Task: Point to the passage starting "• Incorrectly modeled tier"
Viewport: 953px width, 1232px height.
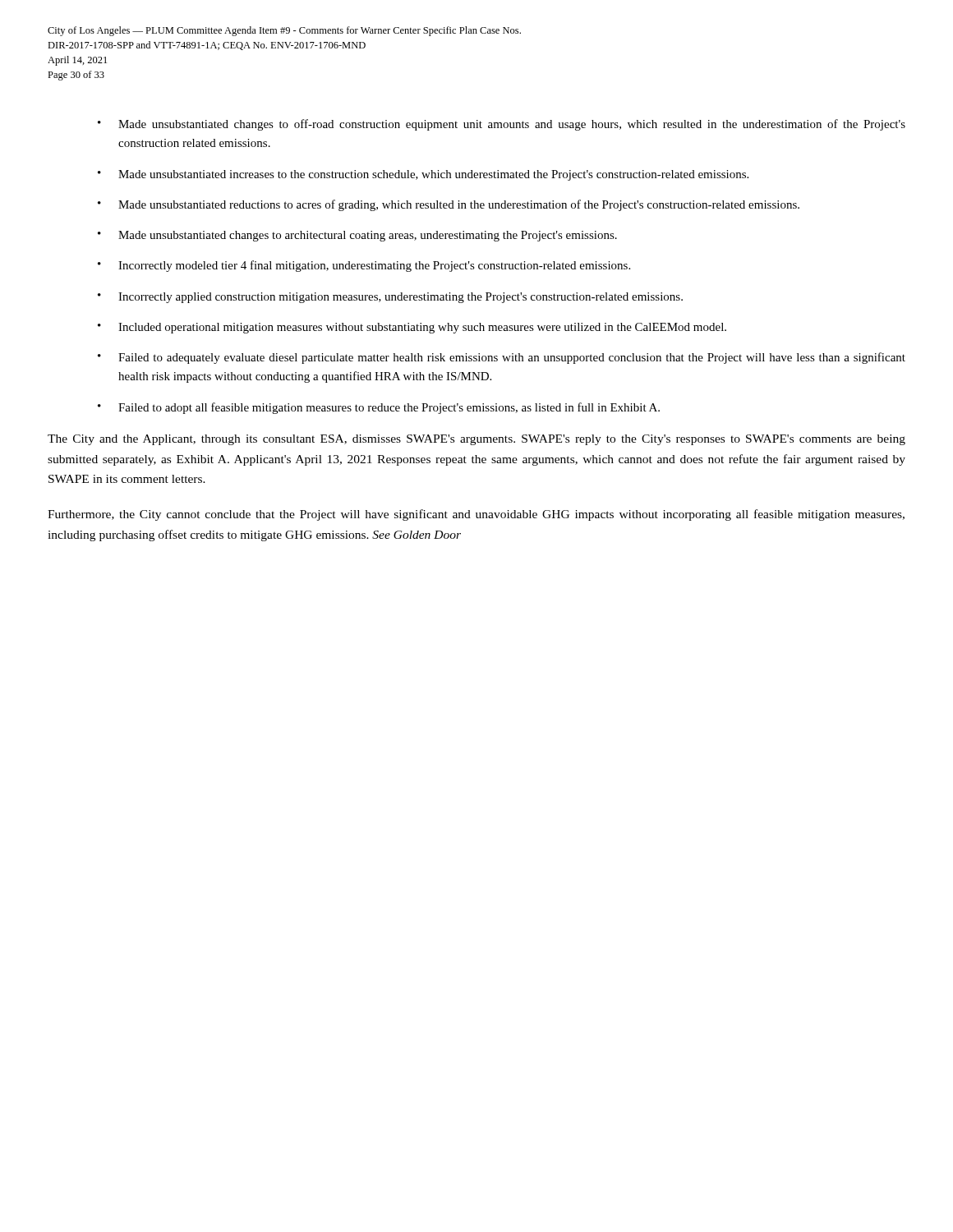Action: click(501, 266)
